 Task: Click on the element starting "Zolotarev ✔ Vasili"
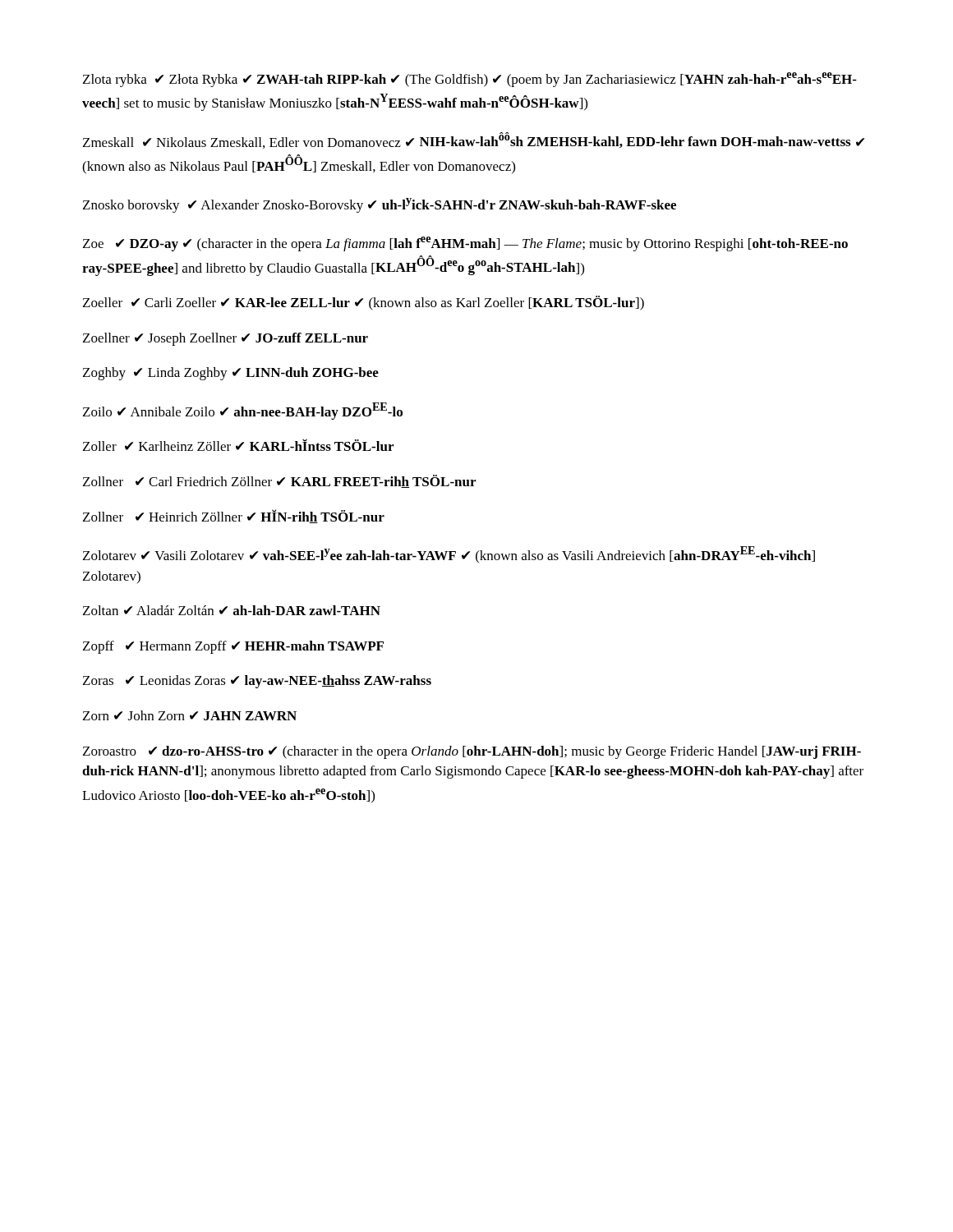(x=449, y=564)
